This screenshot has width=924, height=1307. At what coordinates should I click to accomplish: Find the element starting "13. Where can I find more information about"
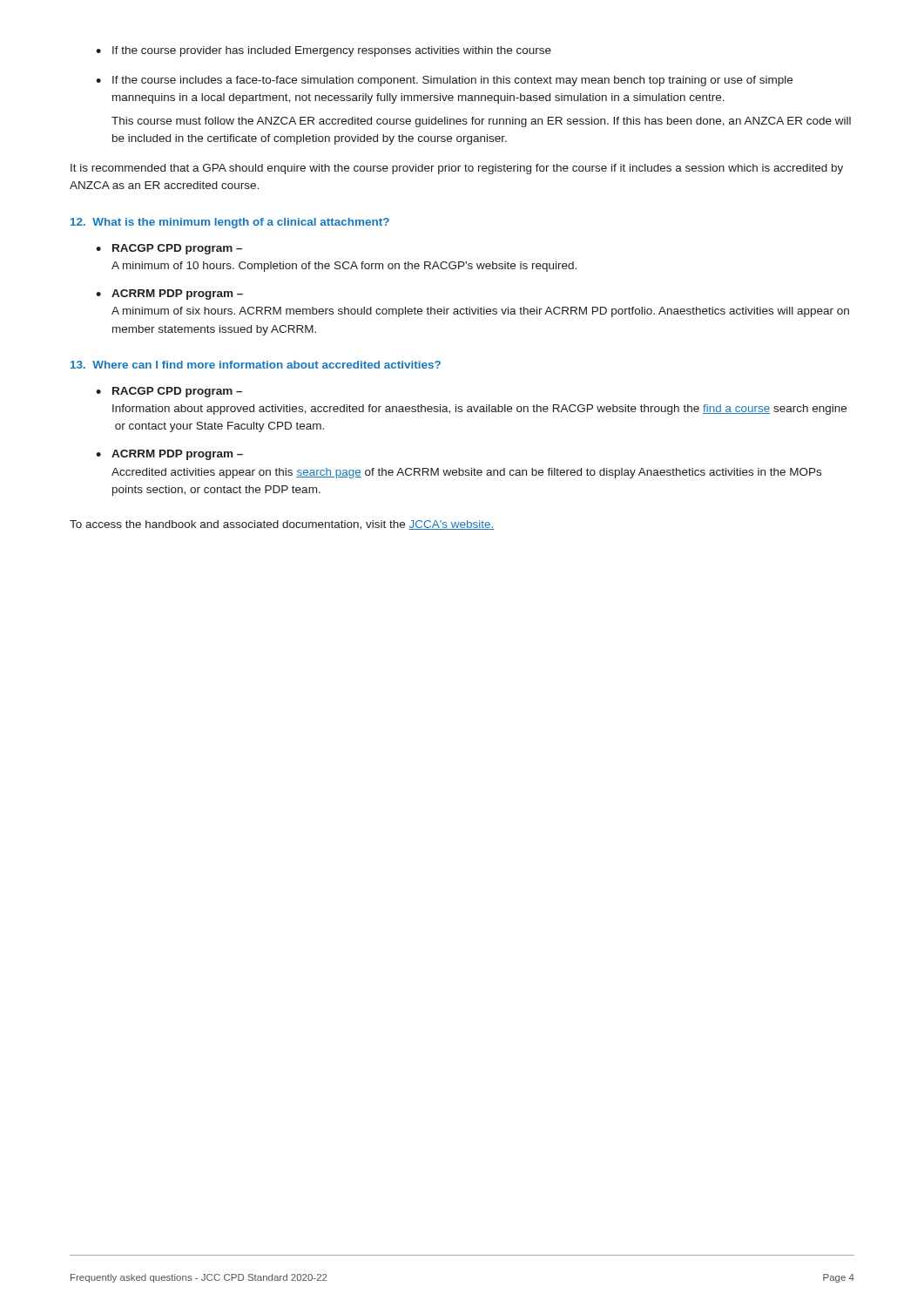pos(256,365)
